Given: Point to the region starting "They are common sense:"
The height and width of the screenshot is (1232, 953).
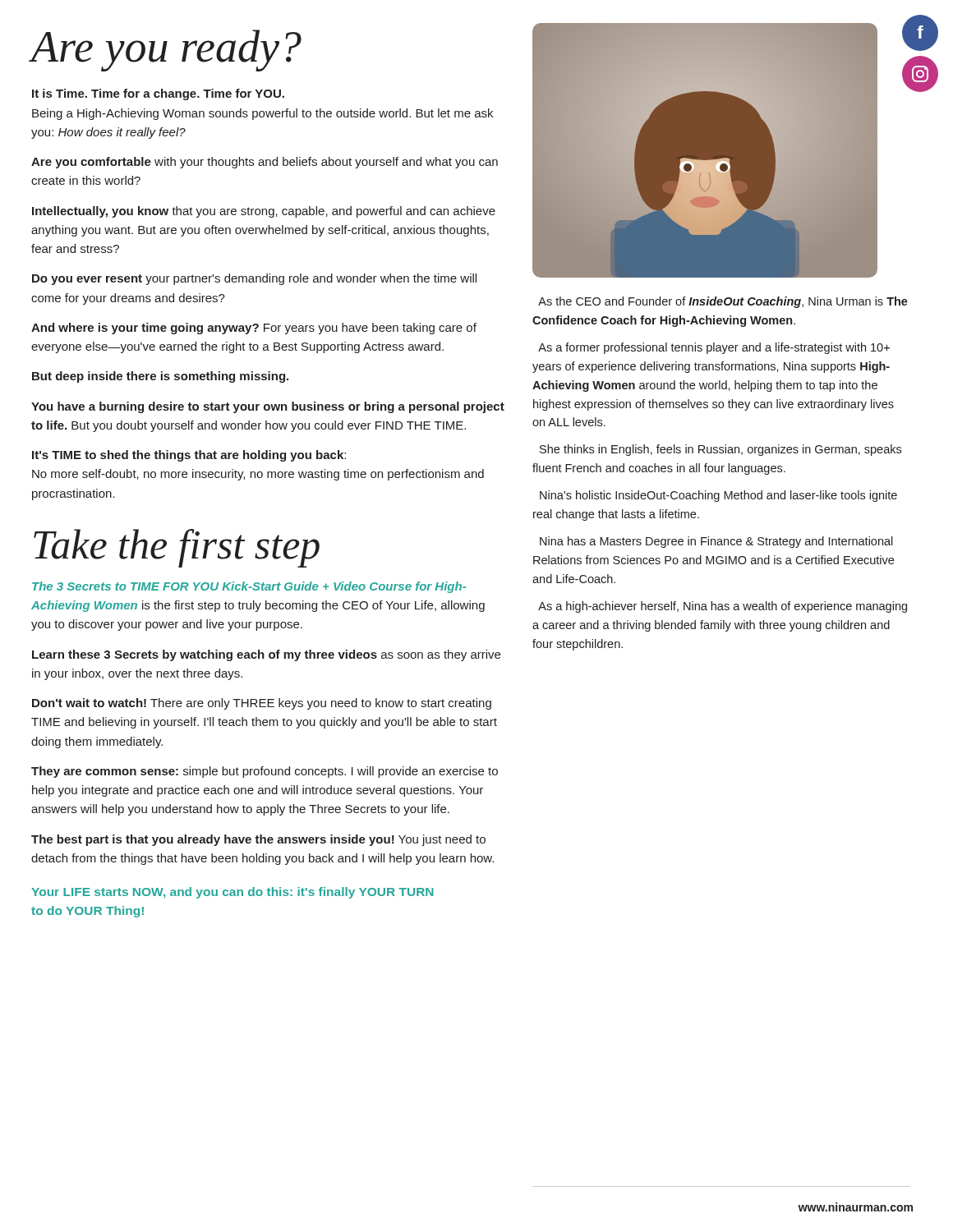Looking at the screenshot, I should coord(265,790).
